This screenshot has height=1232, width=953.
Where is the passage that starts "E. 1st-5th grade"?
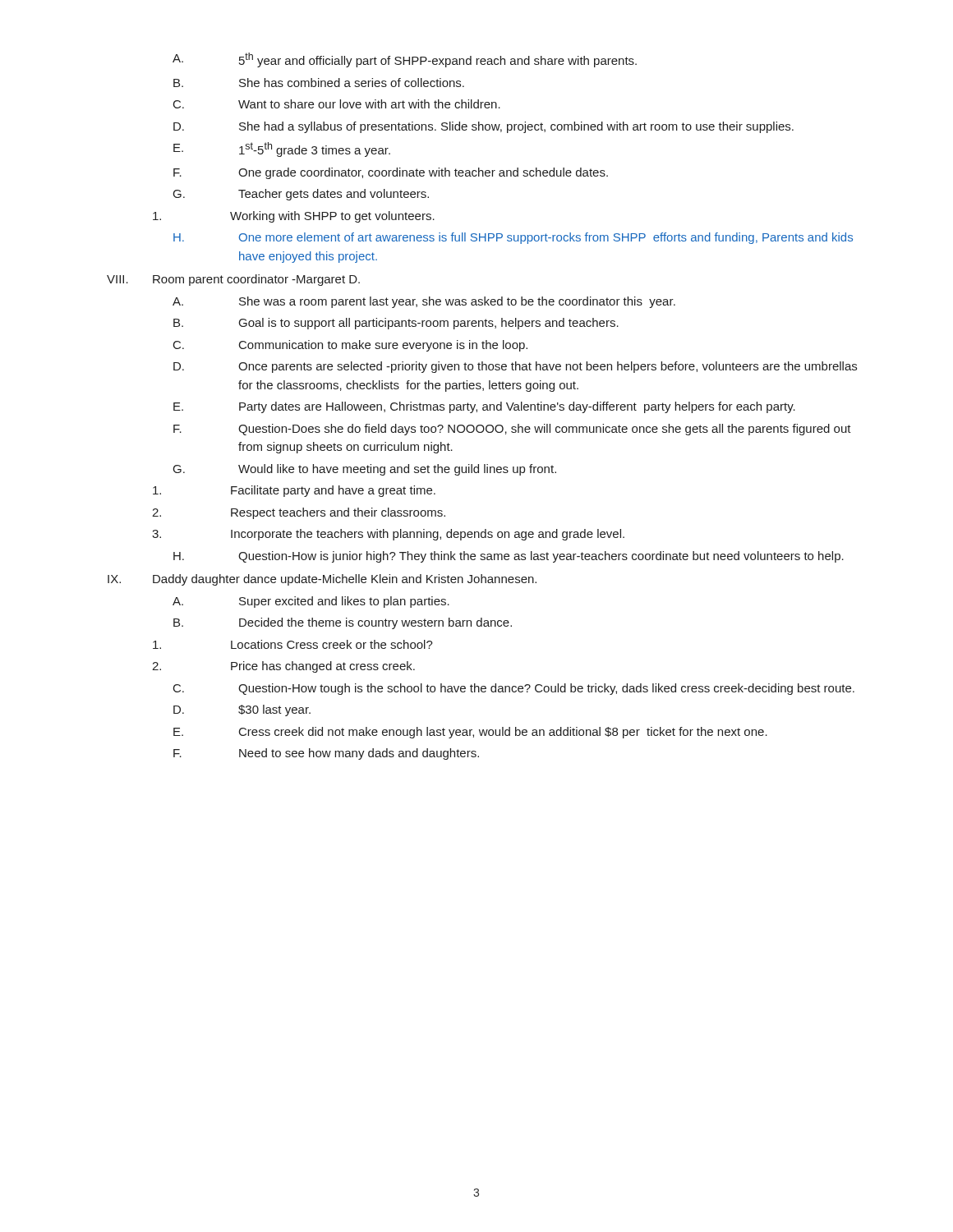pyautogui.click(x=282, y=149)
